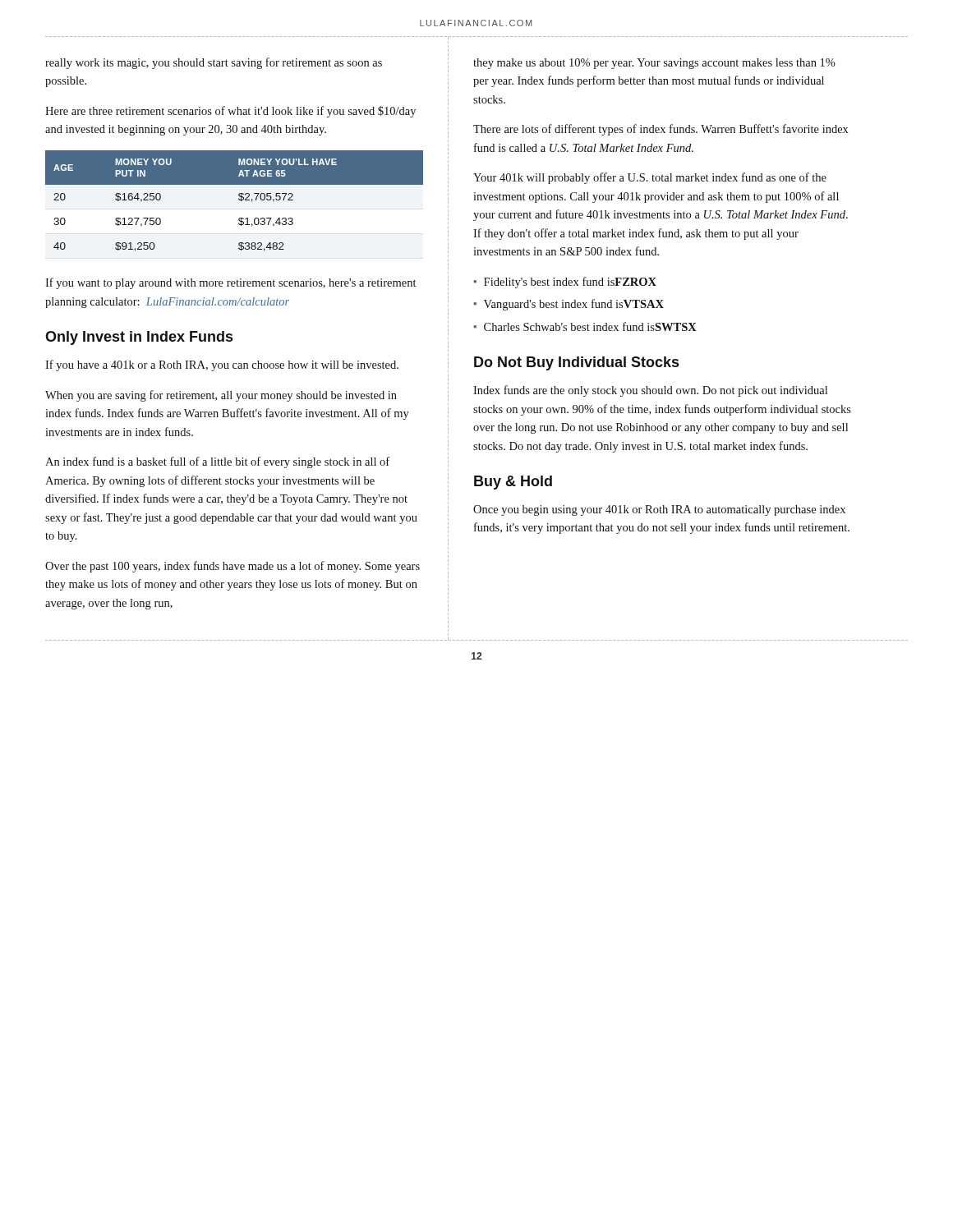
Task: Navigate to the passage starting "Once you begin"
Action: pyautogui.click(x=662, y=519)
